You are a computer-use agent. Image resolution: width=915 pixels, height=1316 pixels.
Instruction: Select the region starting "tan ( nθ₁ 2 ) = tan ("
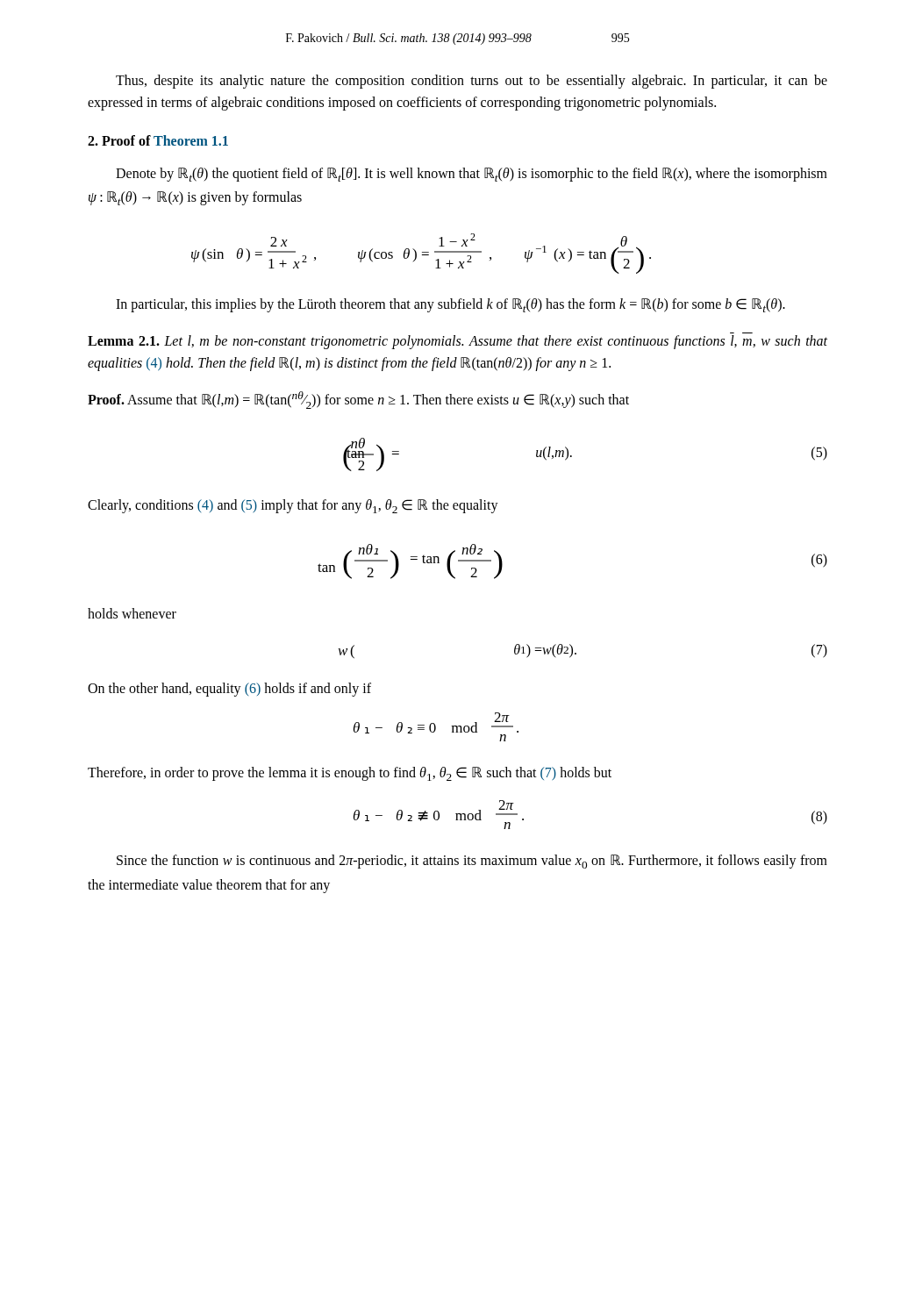click(395, 560)
